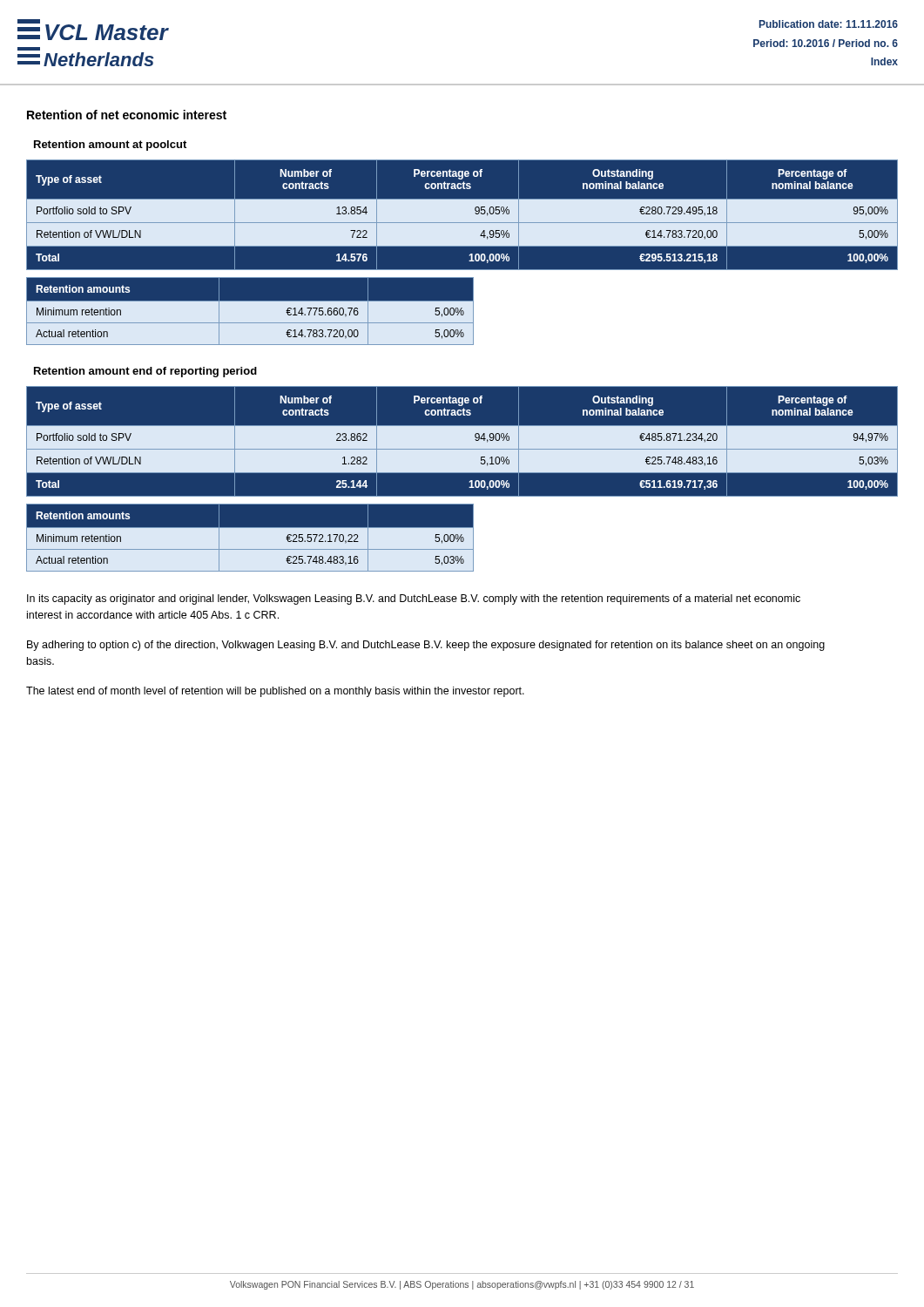Select the section header that reads "Retention amount end of reporting"
This screenshot has width=924, height=1307.
[145, 371]
